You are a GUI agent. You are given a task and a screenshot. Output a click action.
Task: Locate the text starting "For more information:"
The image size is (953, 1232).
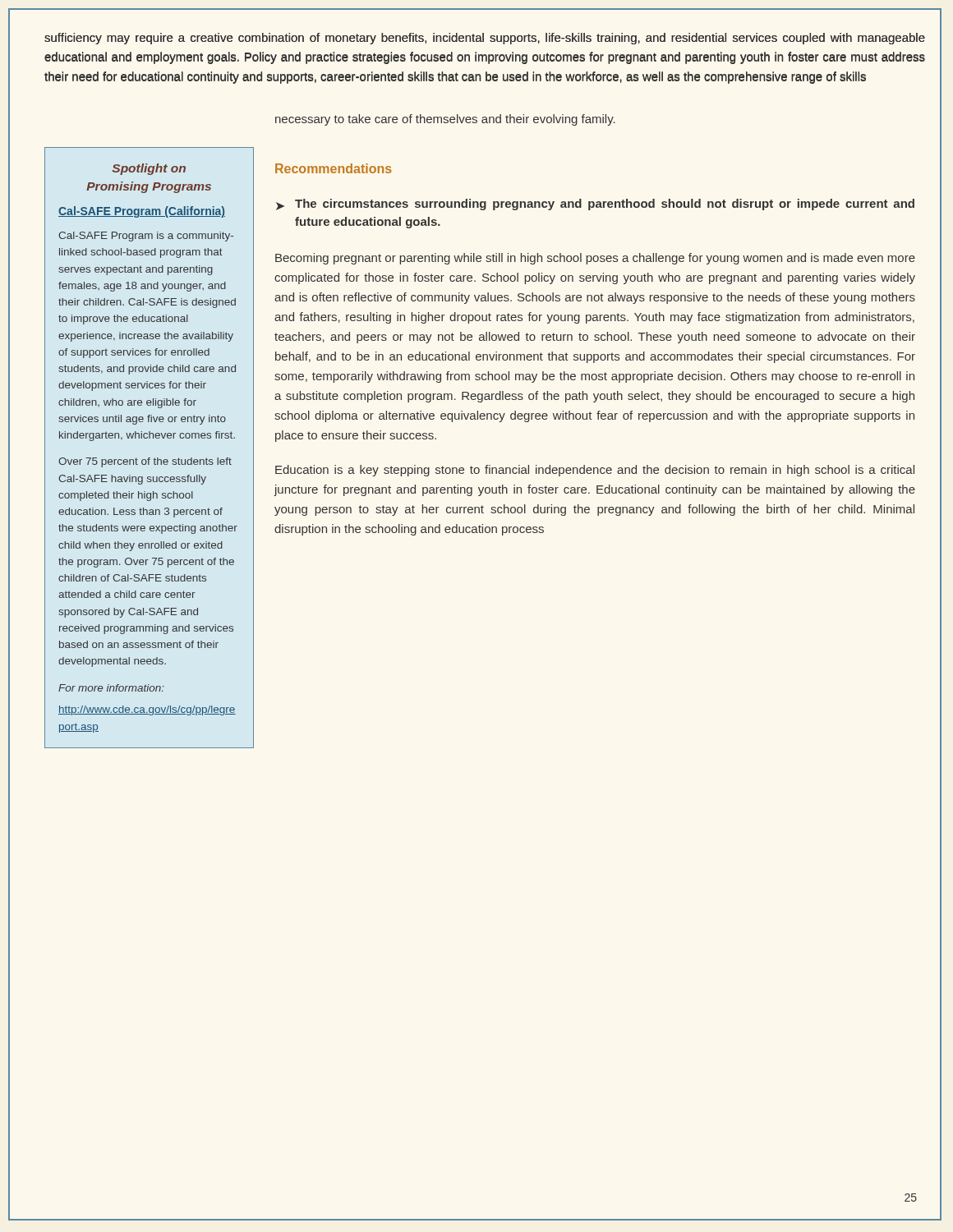tap(111, 687)
